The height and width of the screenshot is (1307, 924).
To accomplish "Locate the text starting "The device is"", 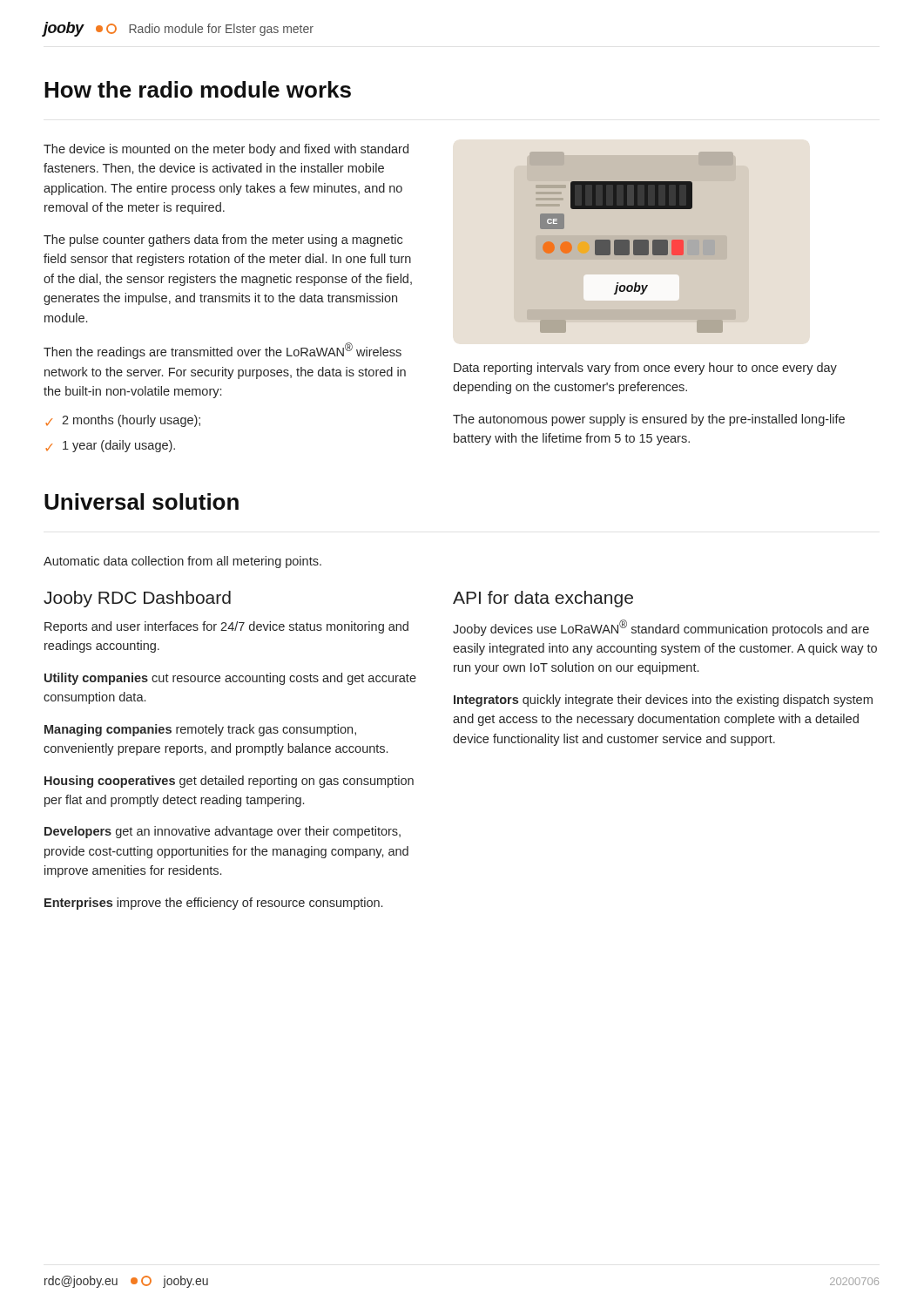I will pyautogui.click(x=226, y=178).
